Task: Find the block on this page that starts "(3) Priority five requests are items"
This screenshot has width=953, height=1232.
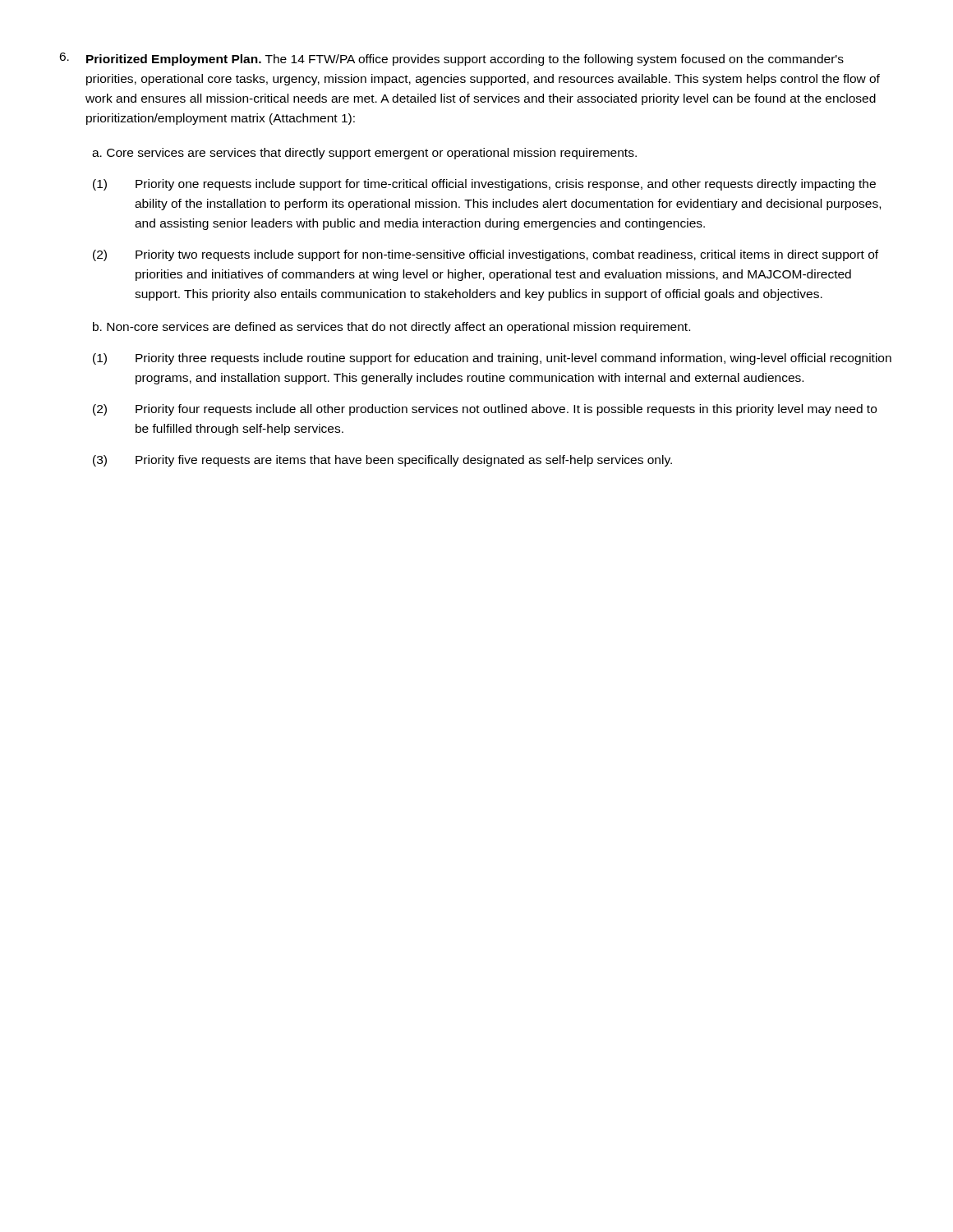Action: 493,460
